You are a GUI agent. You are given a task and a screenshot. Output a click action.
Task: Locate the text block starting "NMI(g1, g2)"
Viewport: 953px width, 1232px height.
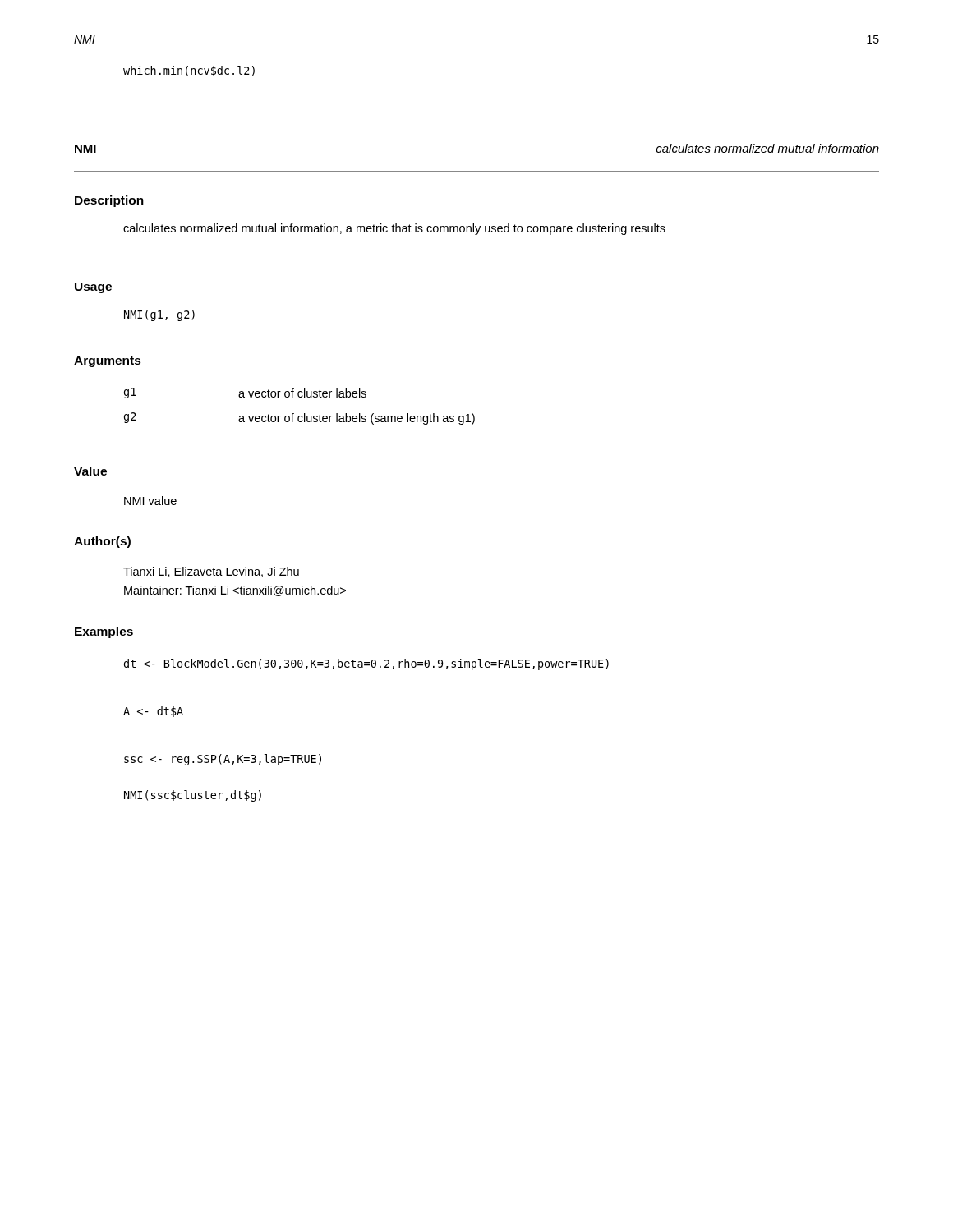[x=160, y=315]
